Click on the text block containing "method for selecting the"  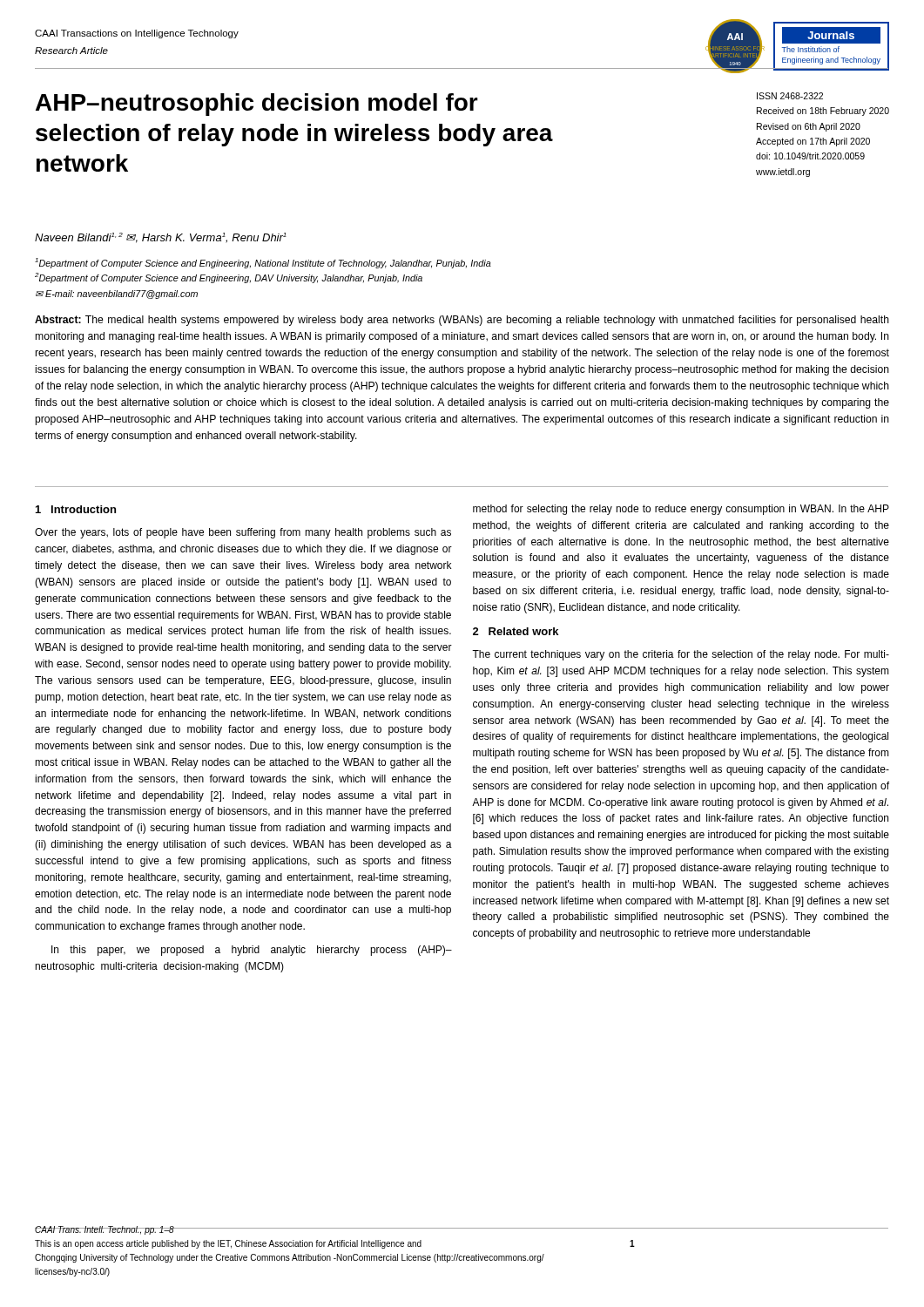(681, 558)
